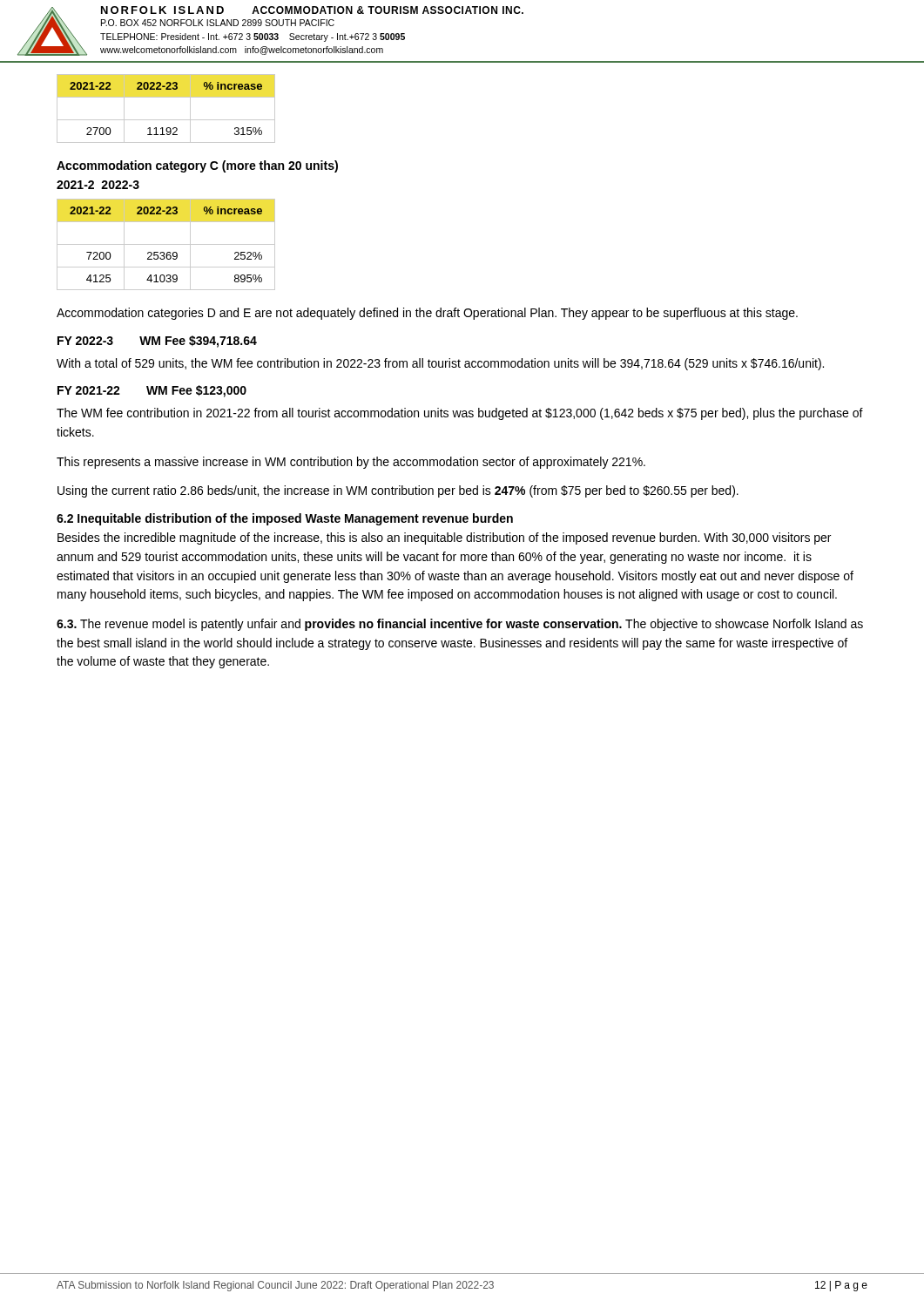This screenshot has width=924, height=1307.
Task: Click on the section header containing "FY 2022-3 WM Fee $394,718.64"
Action: click(157, 340)
